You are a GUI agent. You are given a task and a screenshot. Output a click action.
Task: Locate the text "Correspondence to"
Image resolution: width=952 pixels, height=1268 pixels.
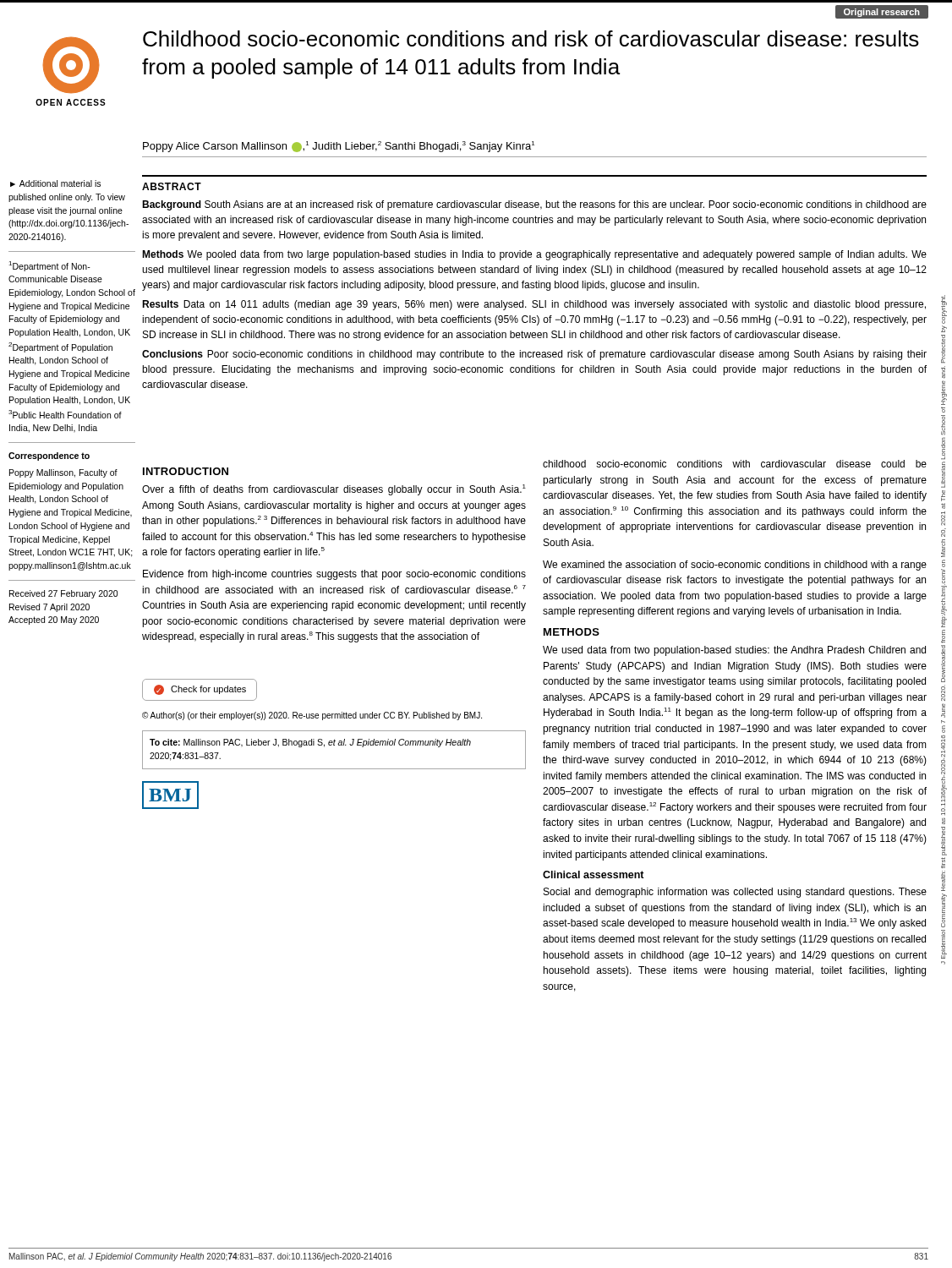[x=49, y=456]
